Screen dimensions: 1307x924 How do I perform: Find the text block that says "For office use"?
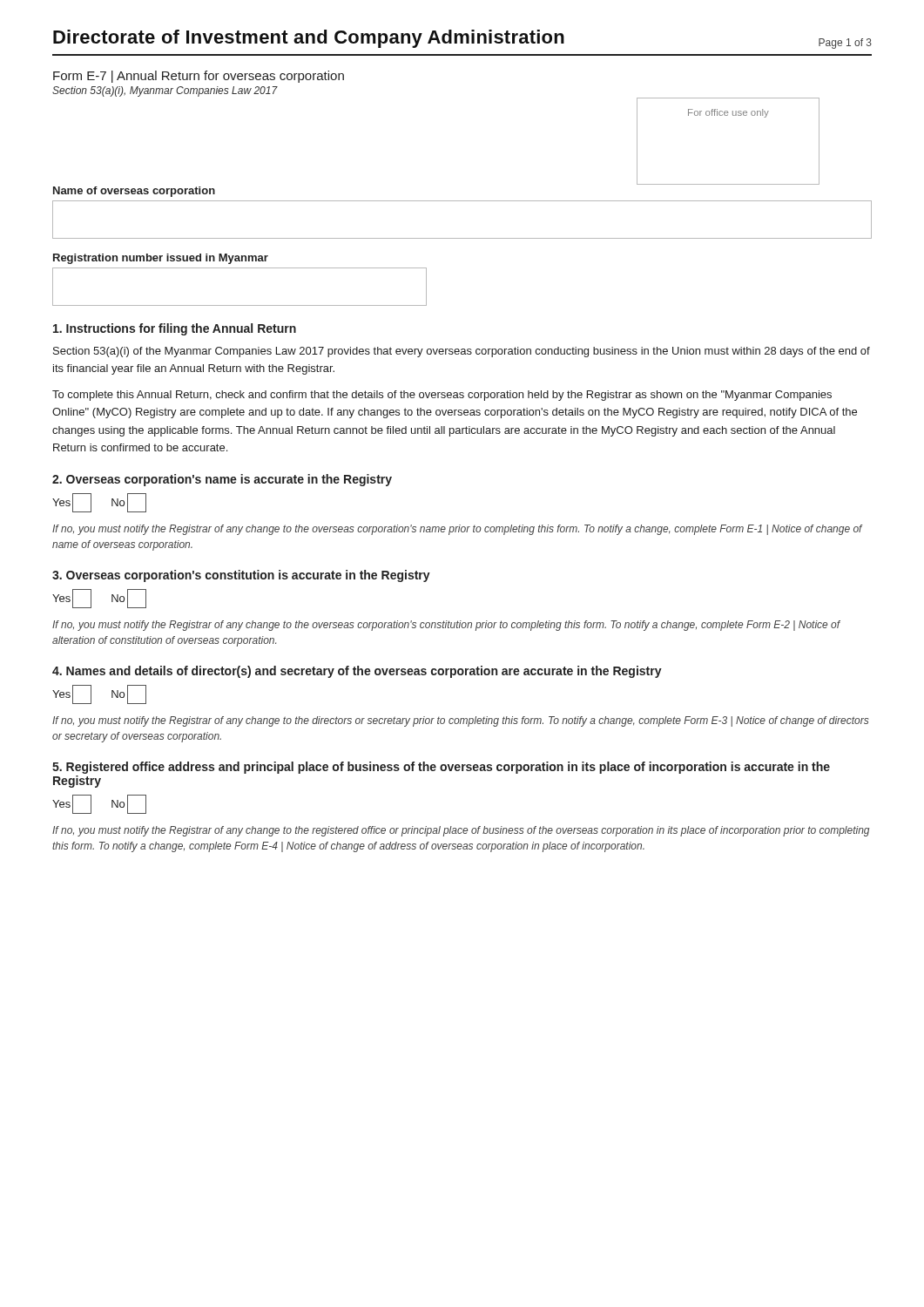pos(728,112)
